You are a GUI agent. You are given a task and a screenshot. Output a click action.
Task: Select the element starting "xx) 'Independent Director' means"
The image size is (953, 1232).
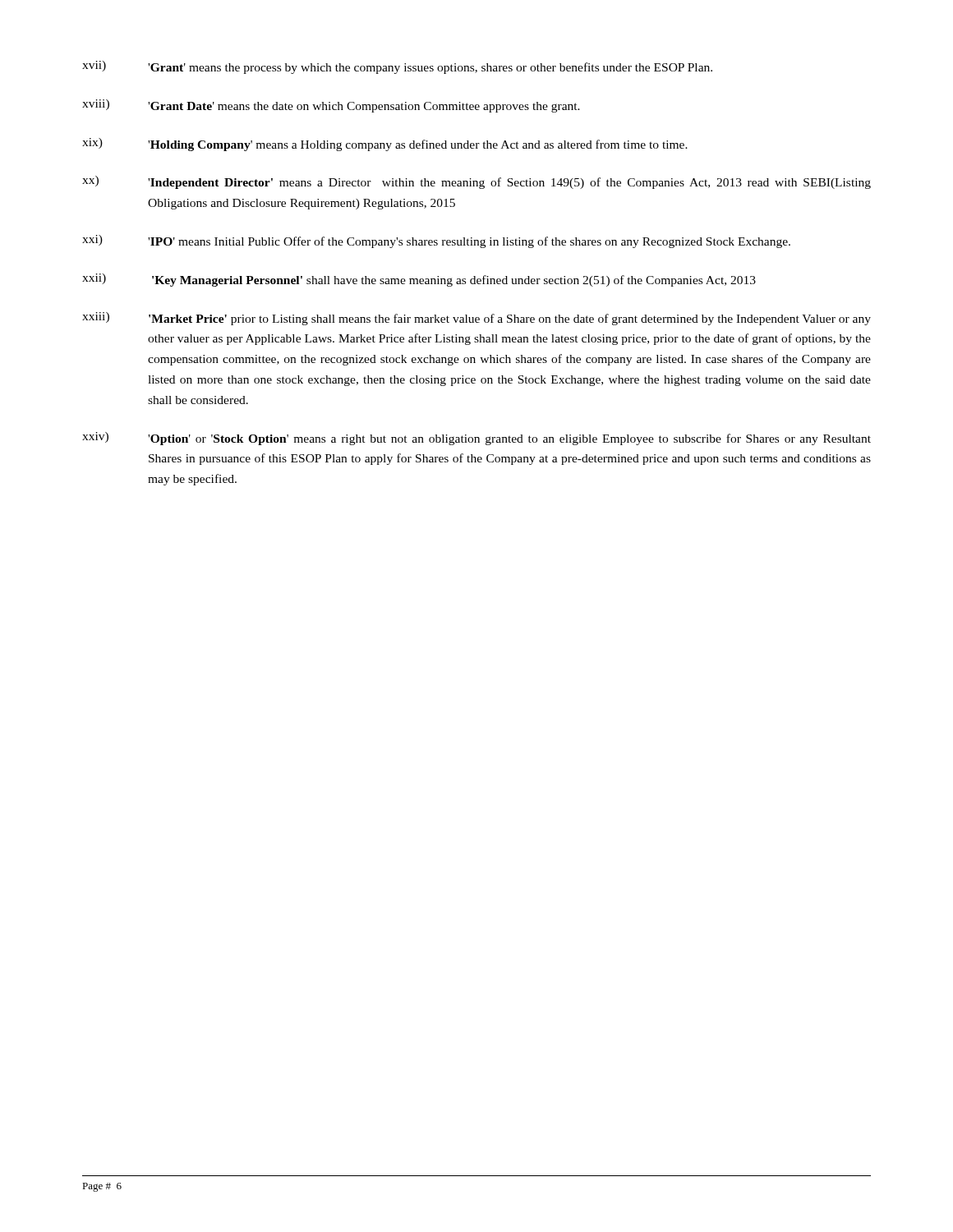476,193
